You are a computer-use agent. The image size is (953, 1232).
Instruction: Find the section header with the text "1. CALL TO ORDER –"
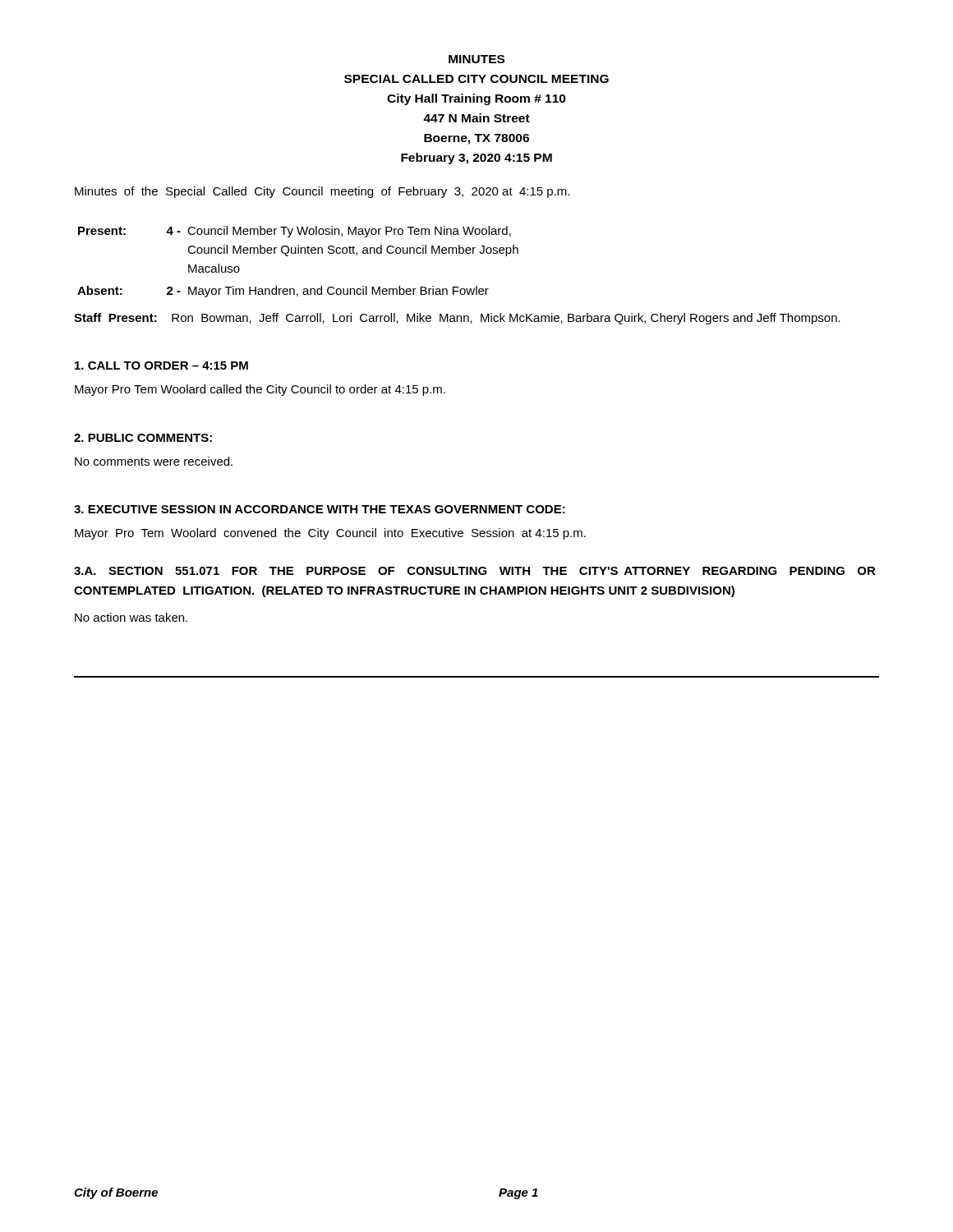pos(161,365)
